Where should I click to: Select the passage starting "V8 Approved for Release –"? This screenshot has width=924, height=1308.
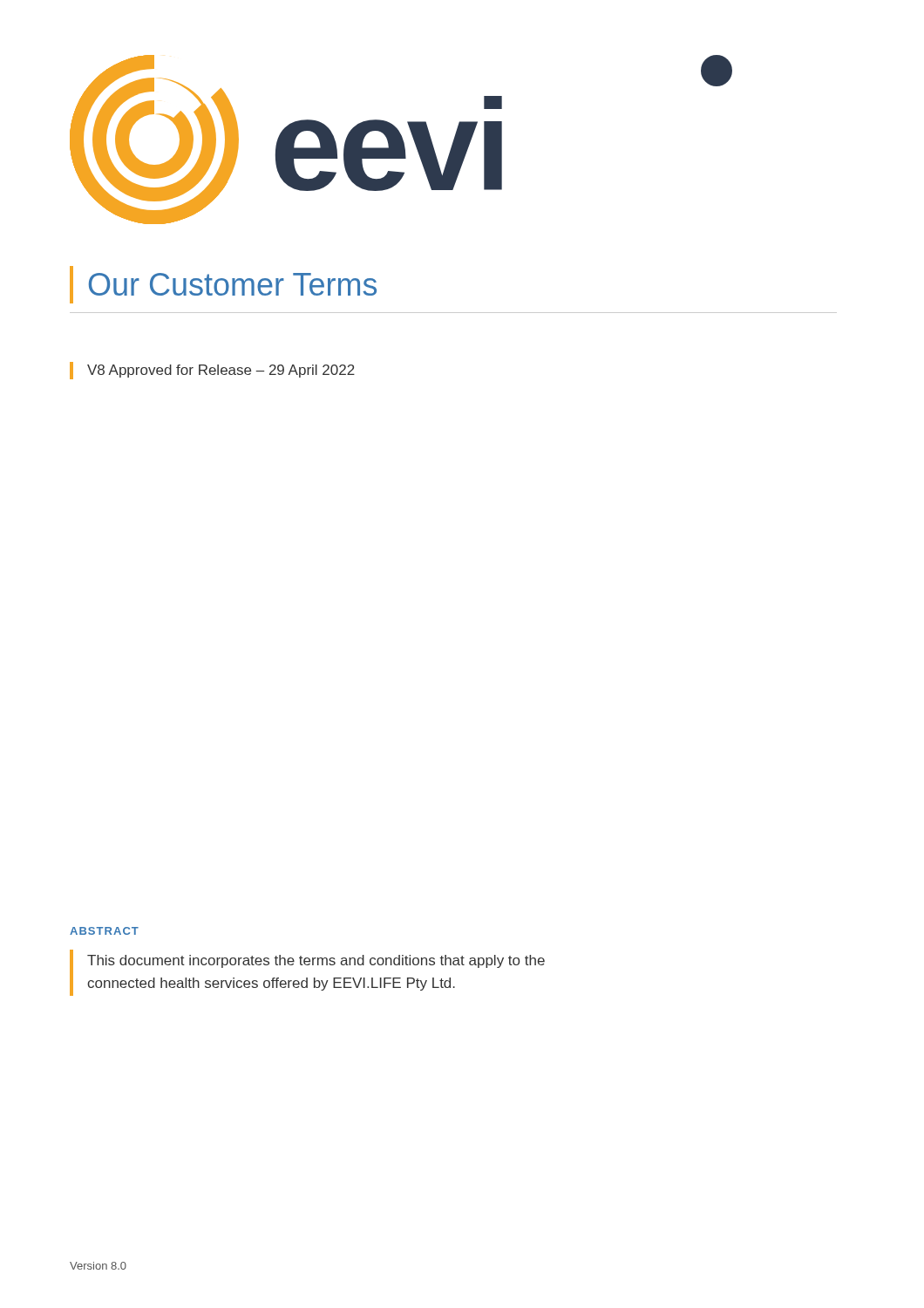(x=221, y=371)
